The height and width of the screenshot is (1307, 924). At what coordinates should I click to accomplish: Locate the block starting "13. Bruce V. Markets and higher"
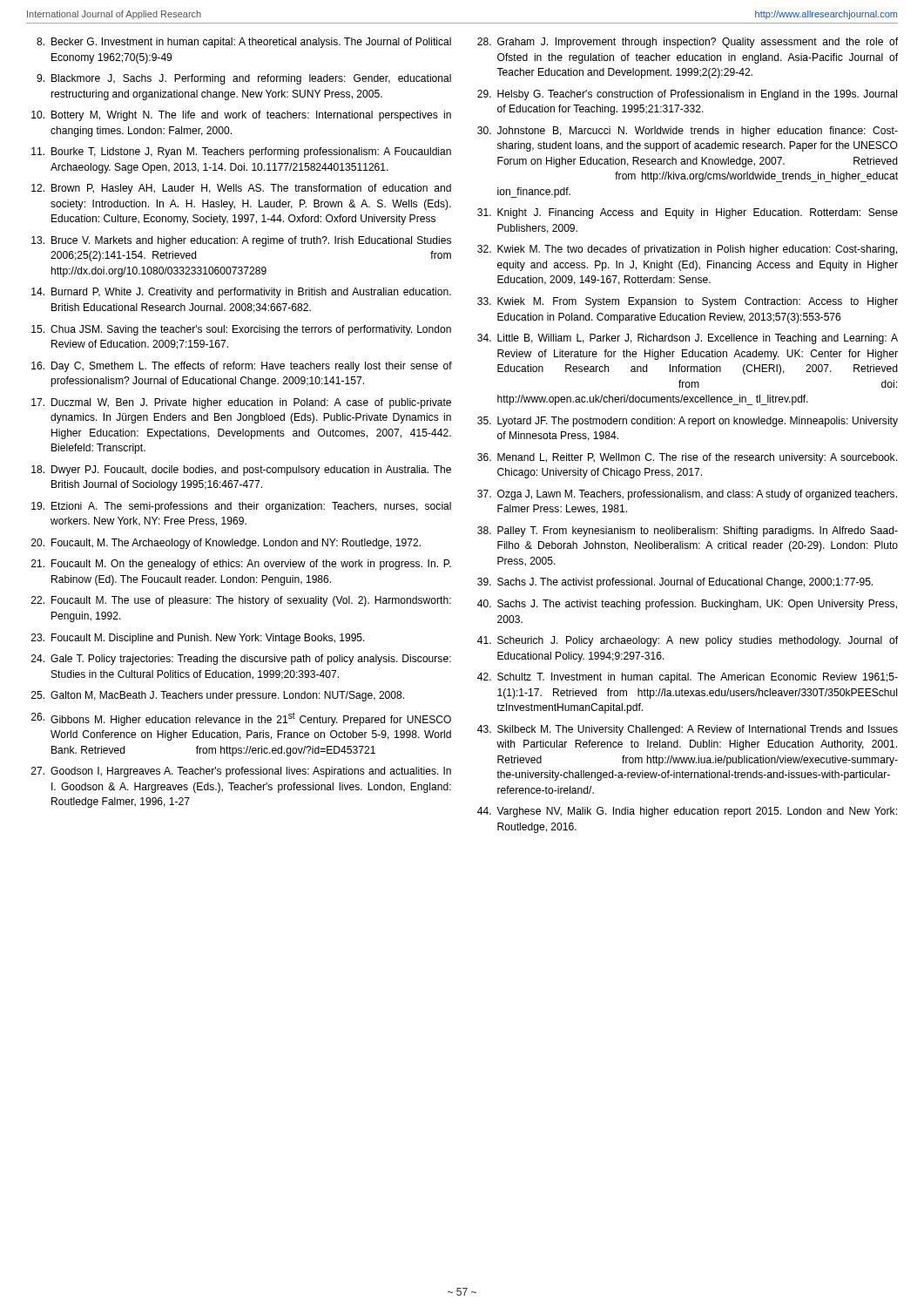click(x=239, y=256)
